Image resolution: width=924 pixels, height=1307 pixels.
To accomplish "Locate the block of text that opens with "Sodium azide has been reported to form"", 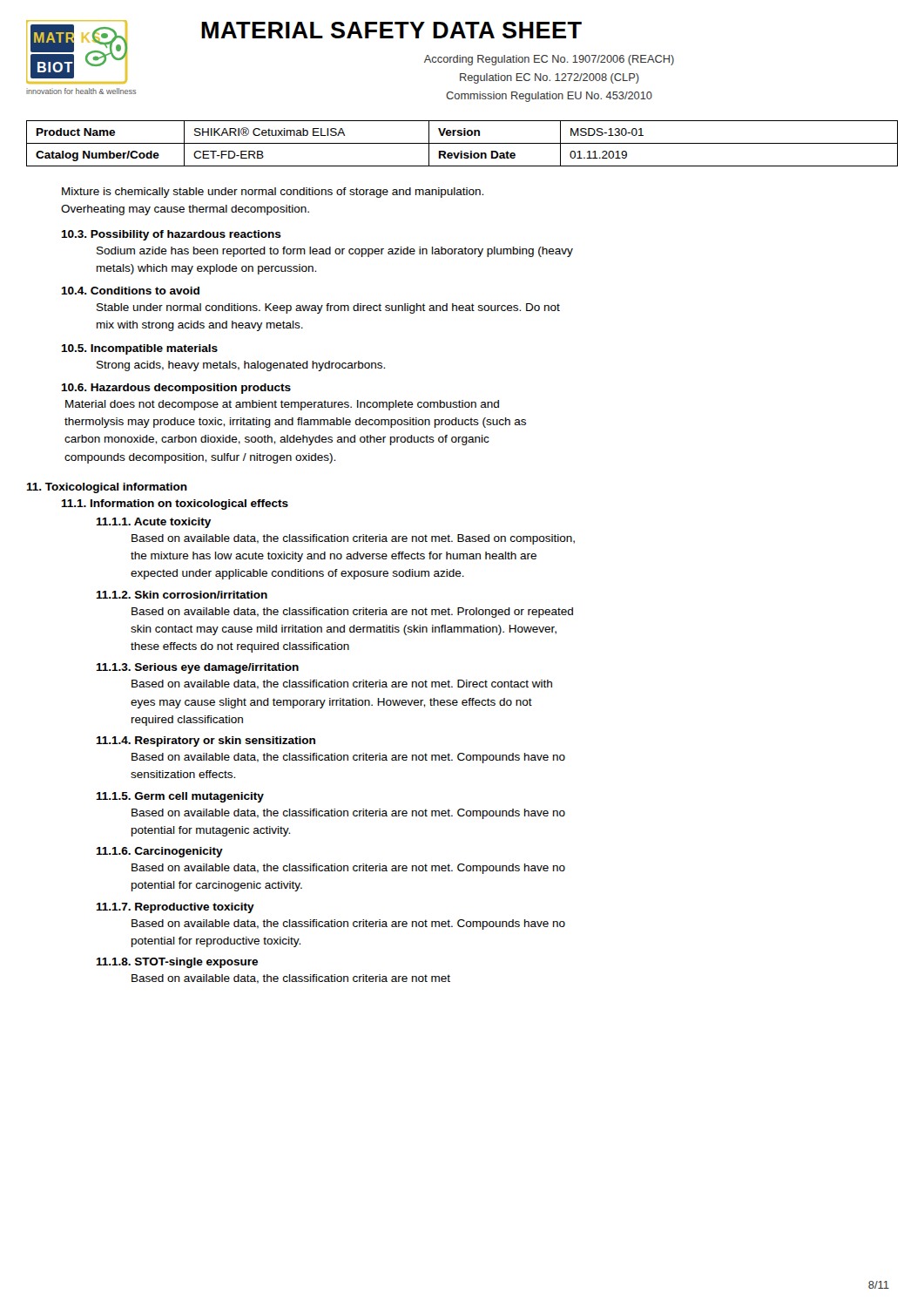I will (334, 259).
